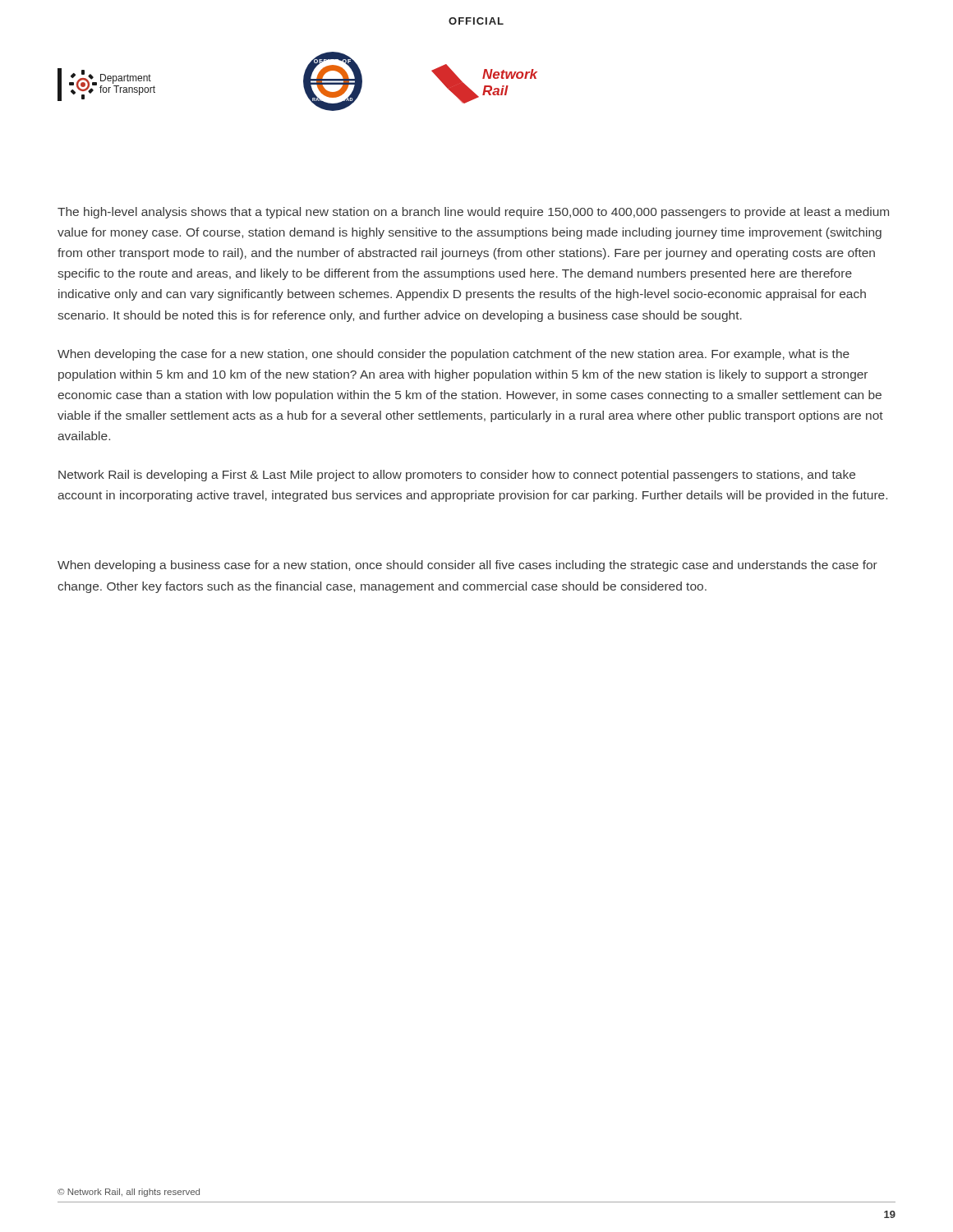Click the passage that begins "When developing the"

point(470,395)
